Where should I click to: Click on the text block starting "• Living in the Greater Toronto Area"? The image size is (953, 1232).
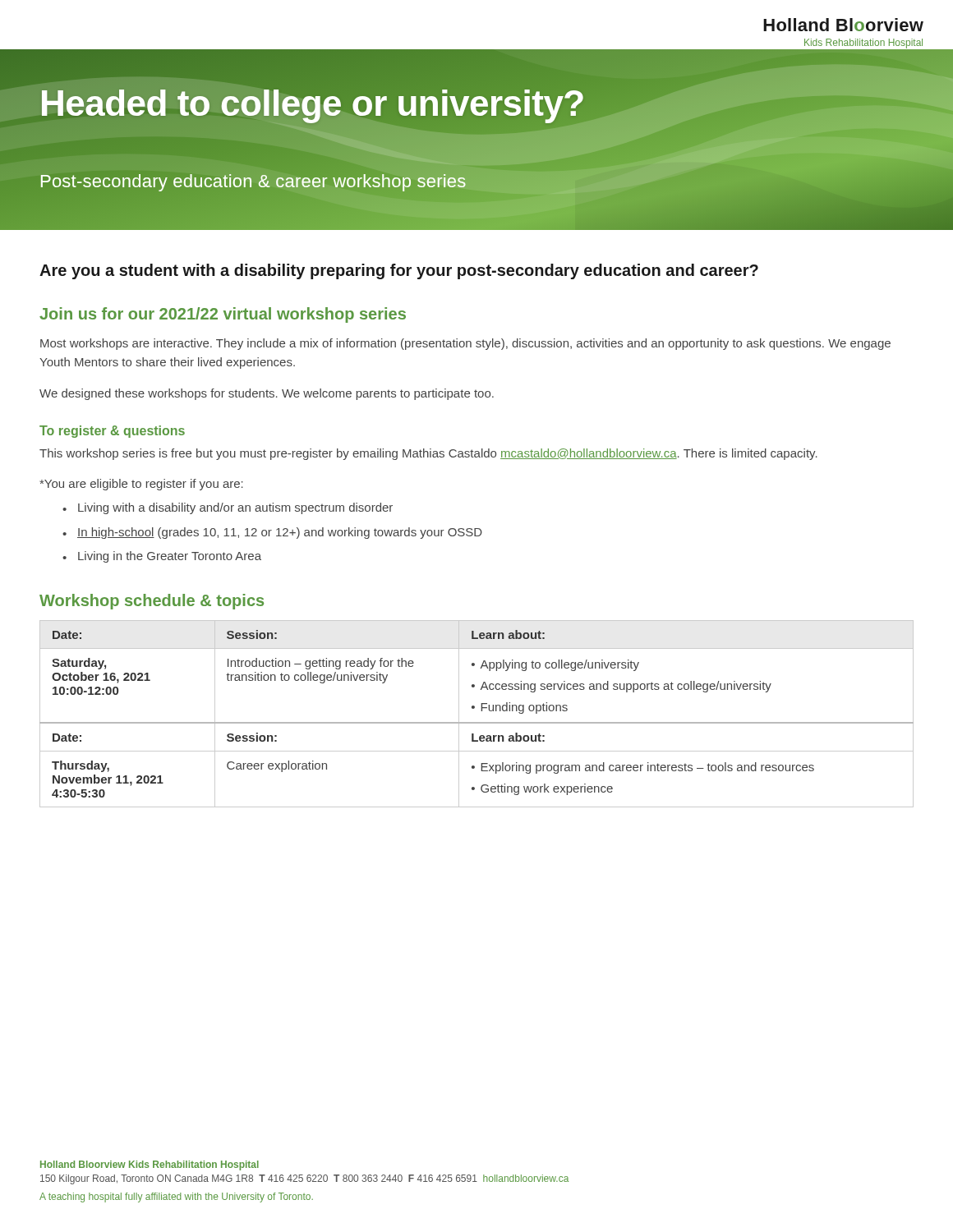tap(162, 556)
